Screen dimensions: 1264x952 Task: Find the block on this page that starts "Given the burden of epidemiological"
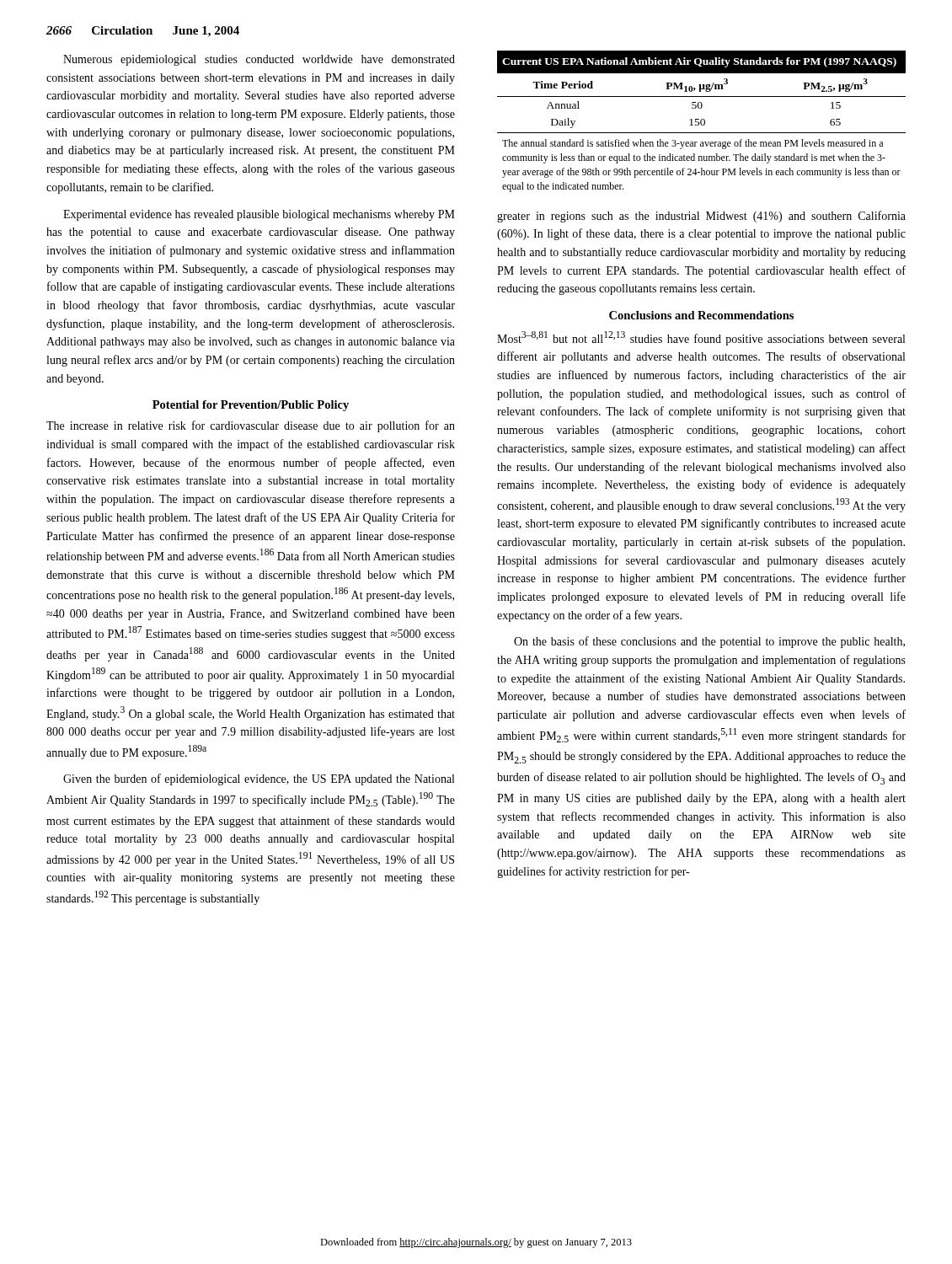[x=251, y=839]
